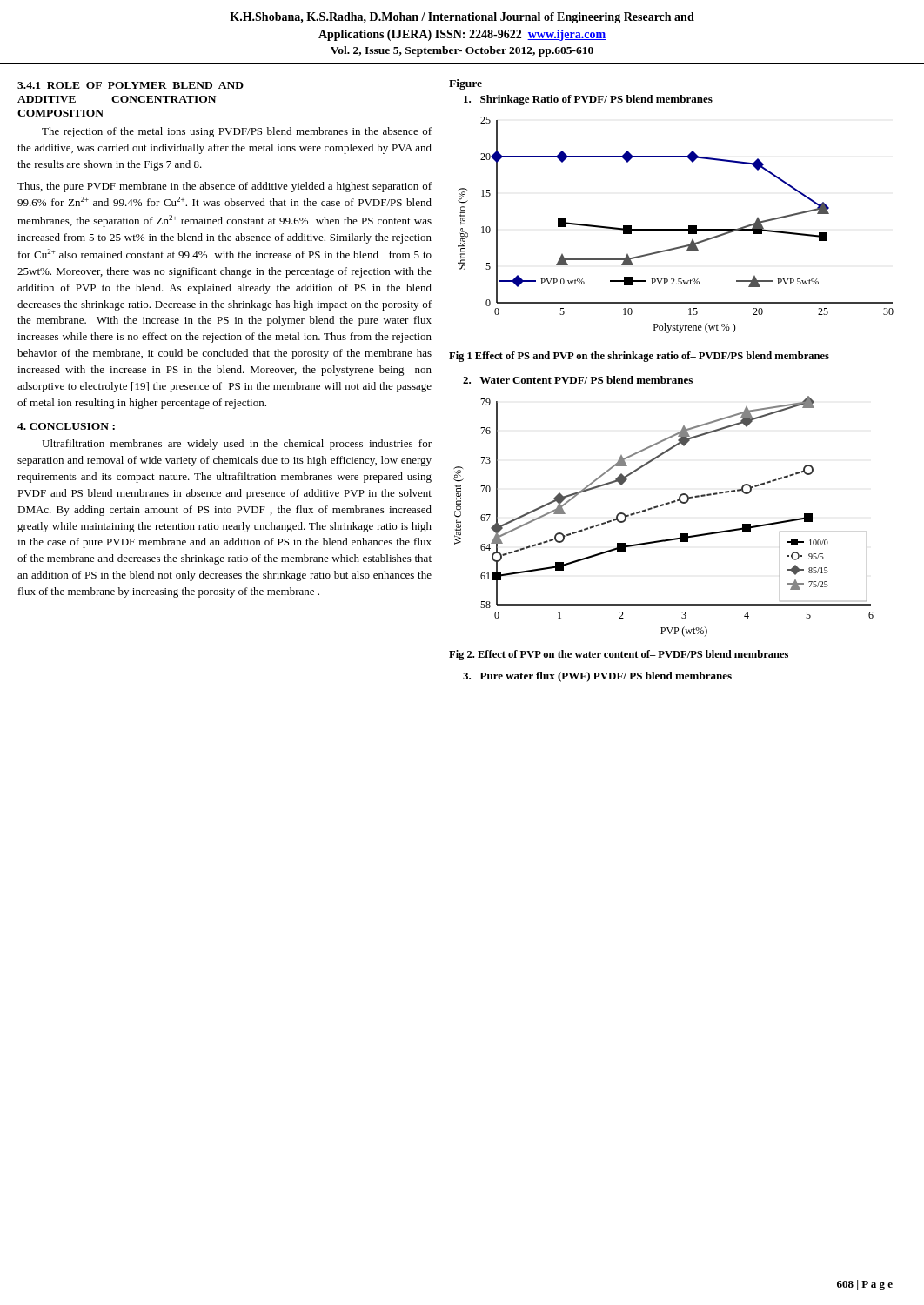The height and width of the screenshot is (1305, 924).
Task: Find the section header with the text "3.4.1 ROLE OF POLYMER"
Action: [x=131, y=99]
